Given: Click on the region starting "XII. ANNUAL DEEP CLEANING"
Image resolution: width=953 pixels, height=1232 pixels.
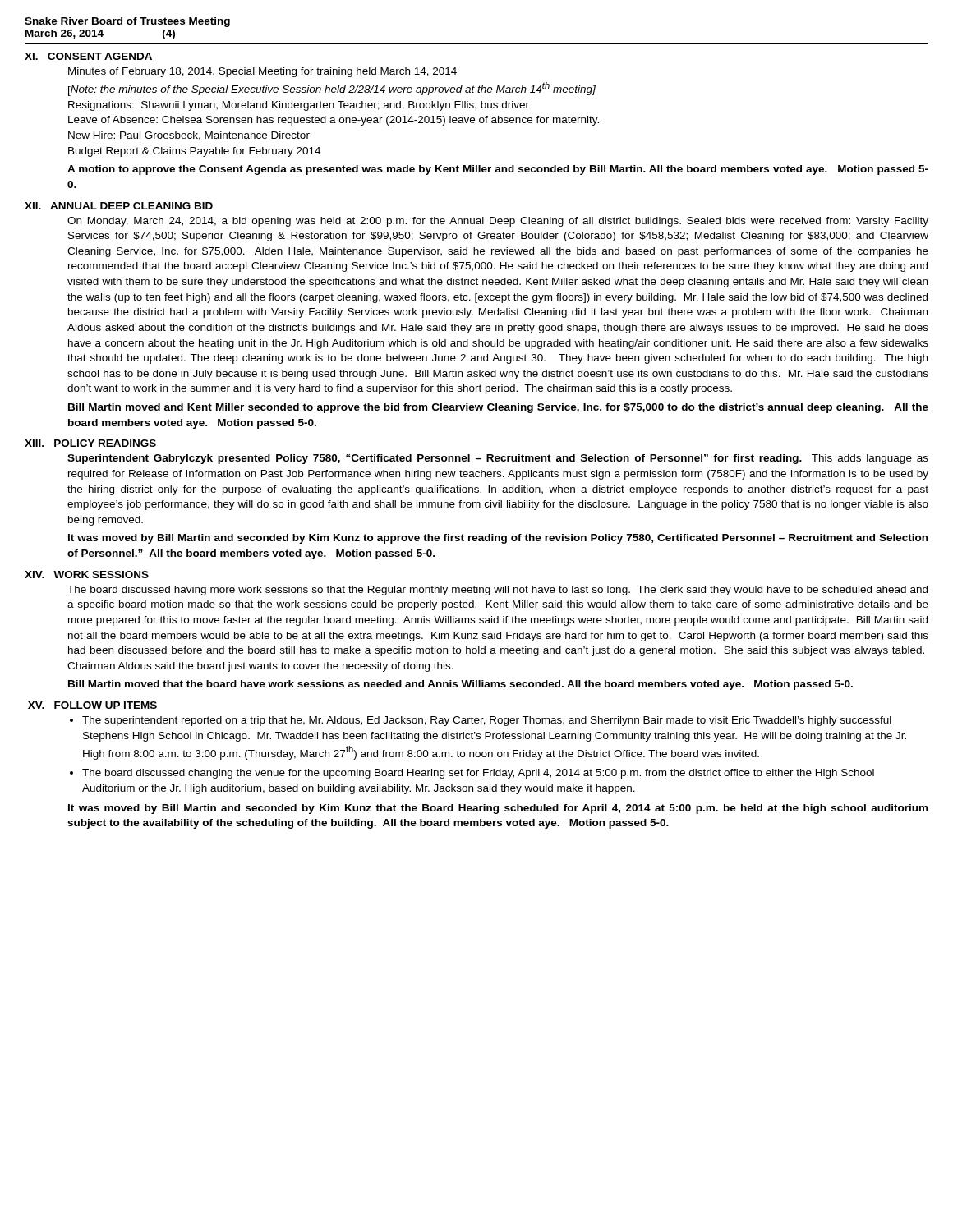Looking at the screenshot, I should [x=119, y=205].
